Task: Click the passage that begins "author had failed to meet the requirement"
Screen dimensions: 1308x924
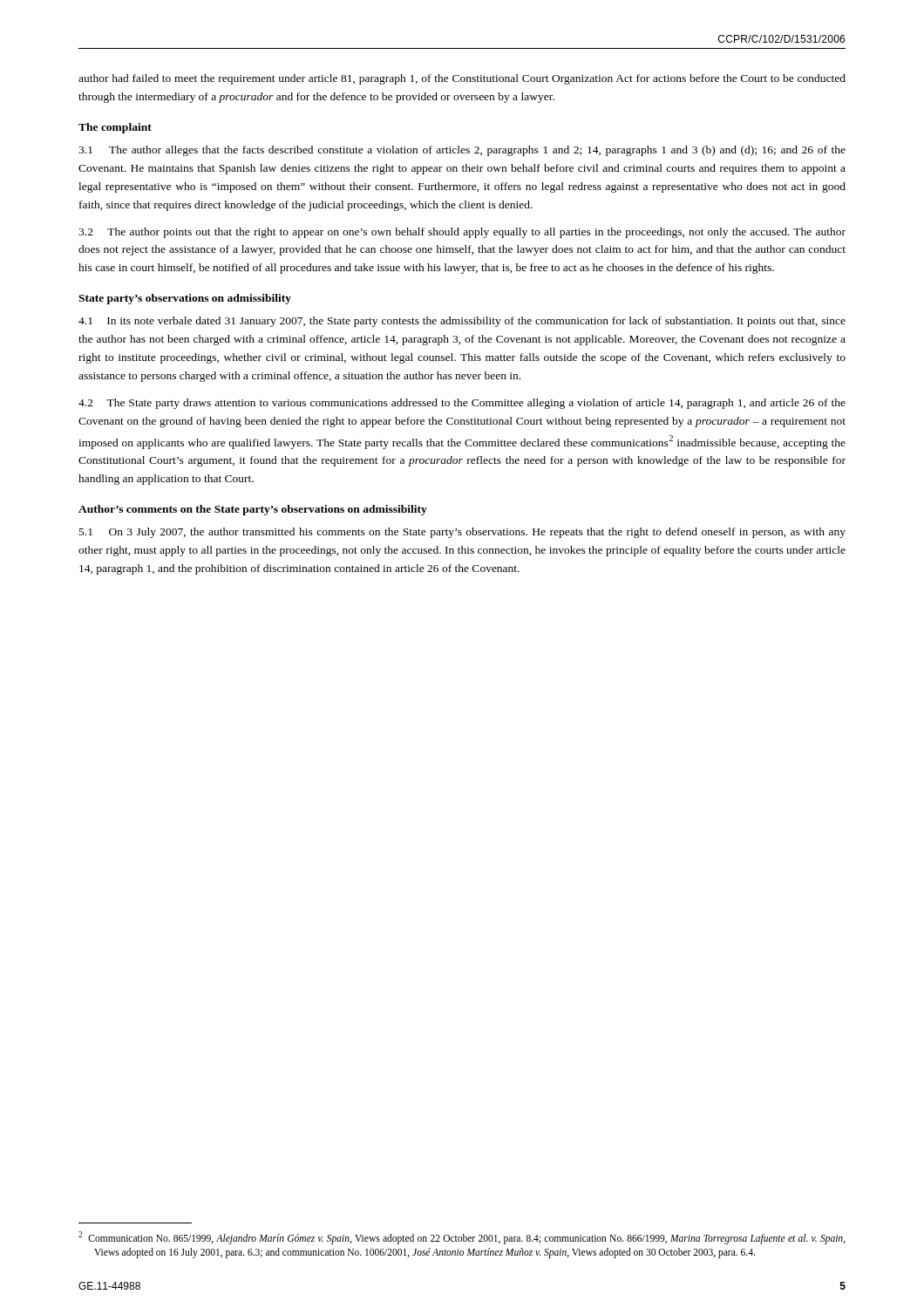Action: click(x=462, y=87)
